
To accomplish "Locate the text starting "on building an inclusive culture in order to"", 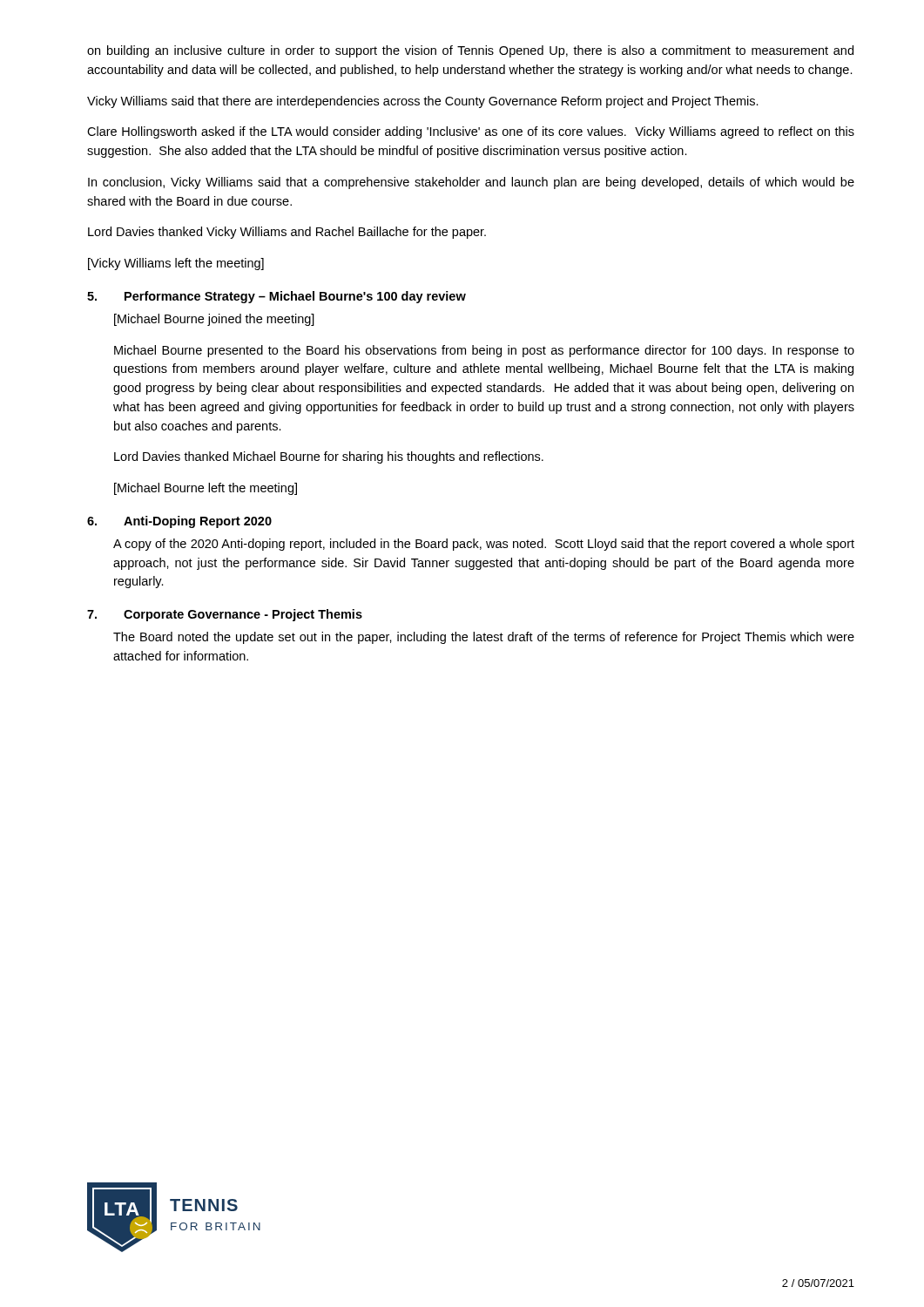I will pos(471,60).
